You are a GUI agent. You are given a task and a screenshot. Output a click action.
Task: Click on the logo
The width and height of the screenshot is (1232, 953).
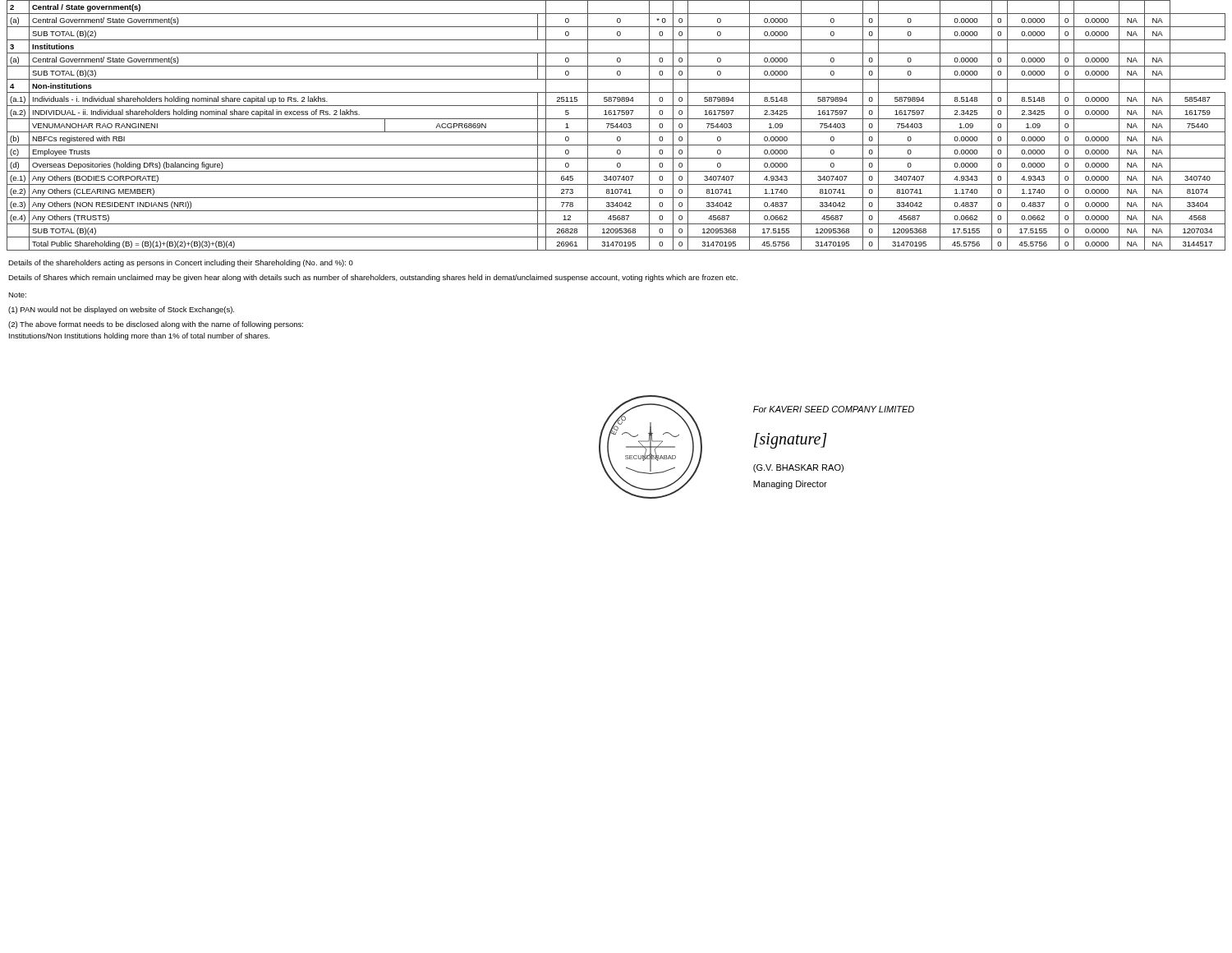650,447
